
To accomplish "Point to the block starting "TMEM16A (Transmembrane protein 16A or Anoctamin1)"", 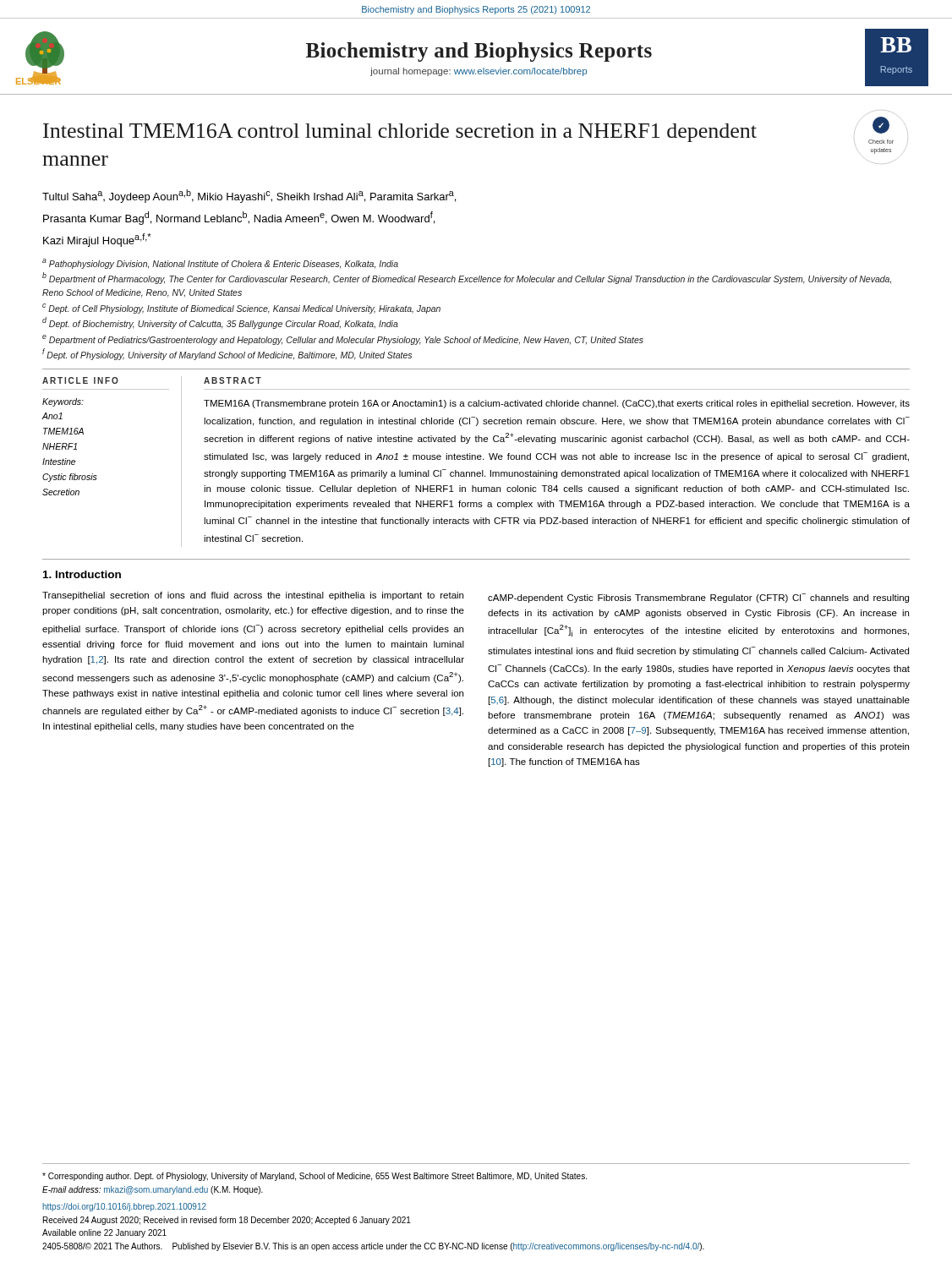I will pos(557,471).
